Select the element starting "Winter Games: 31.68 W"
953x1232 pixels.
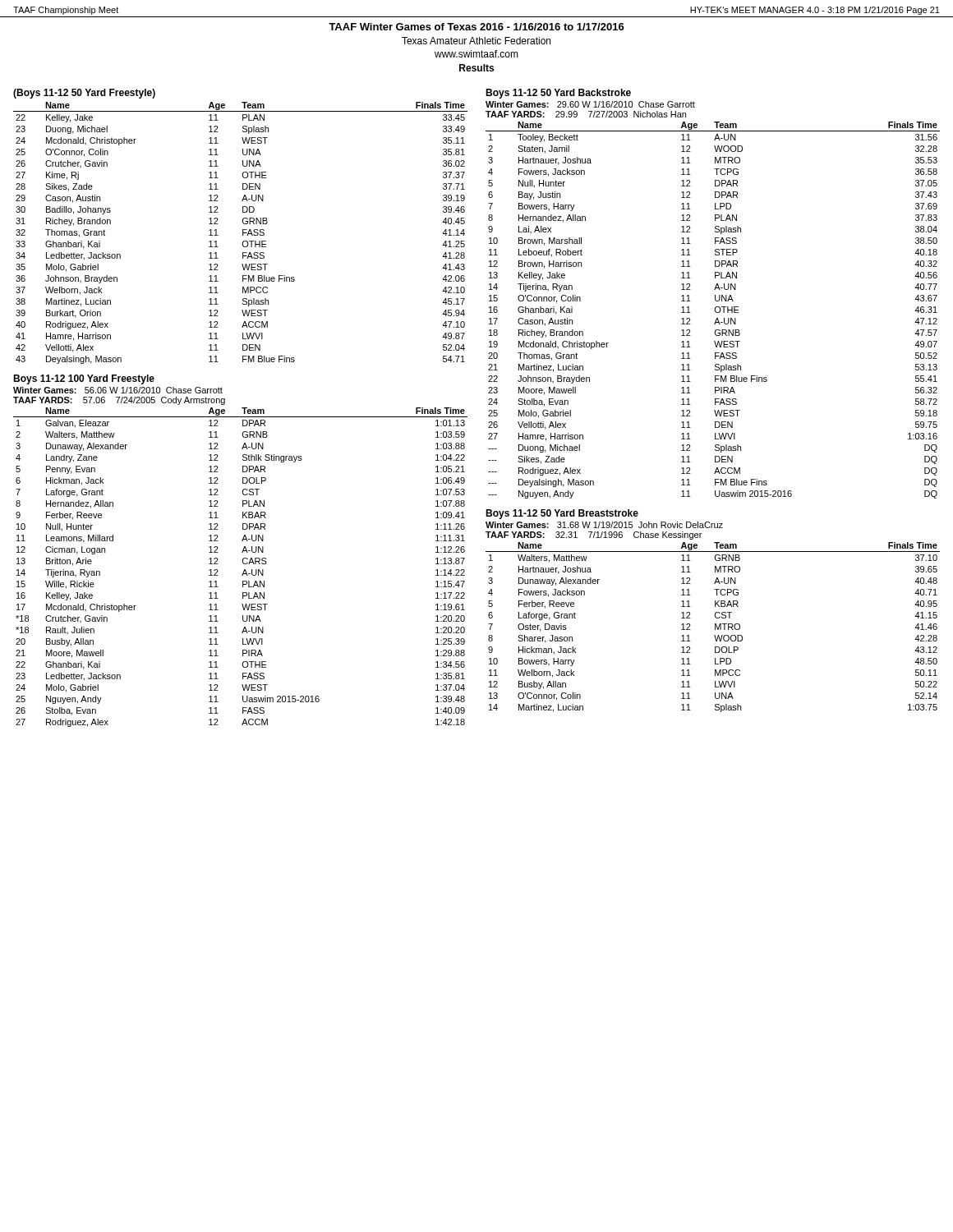coord(604,525)
